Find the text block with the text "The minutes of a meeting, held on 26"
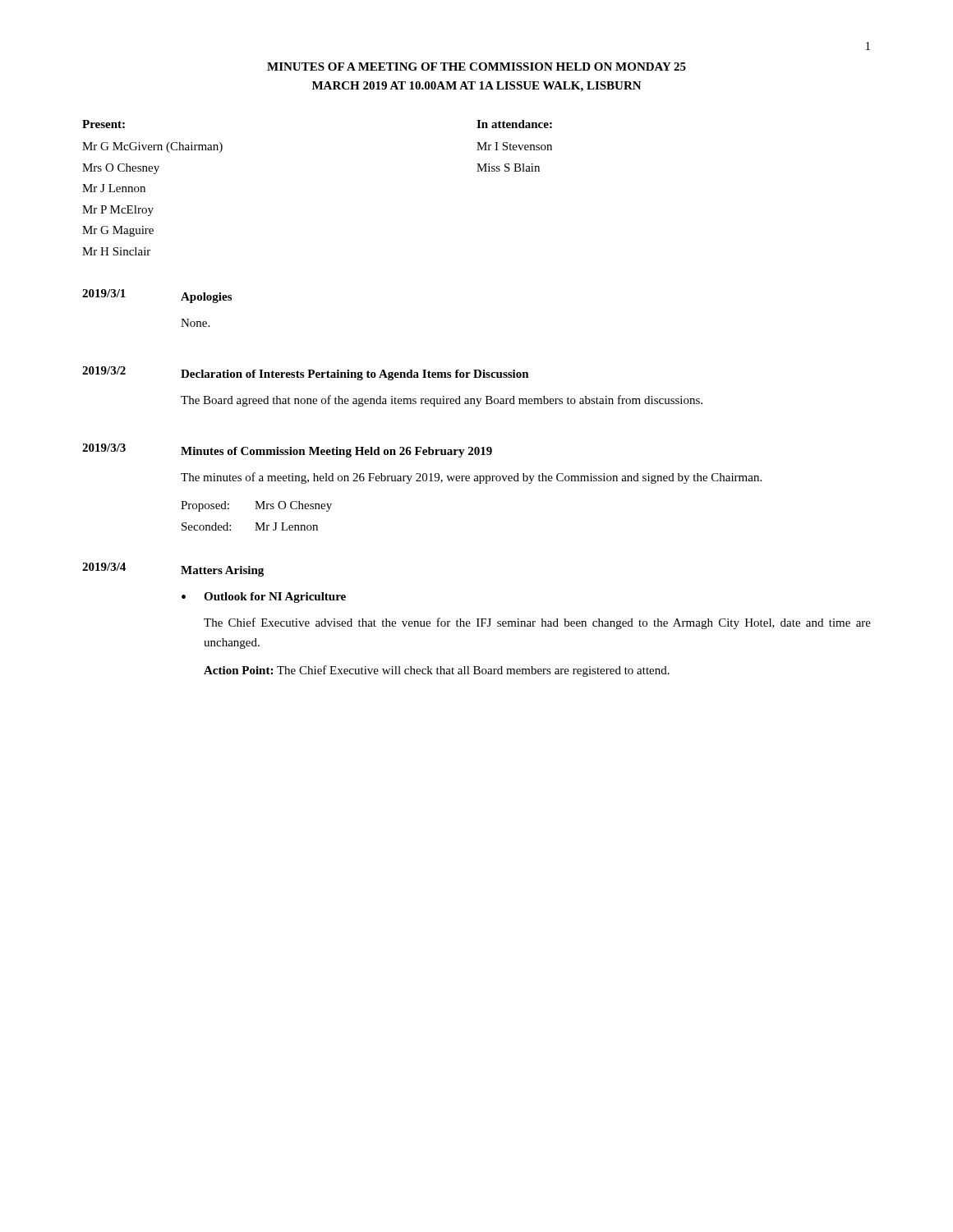 click(472, 477)
